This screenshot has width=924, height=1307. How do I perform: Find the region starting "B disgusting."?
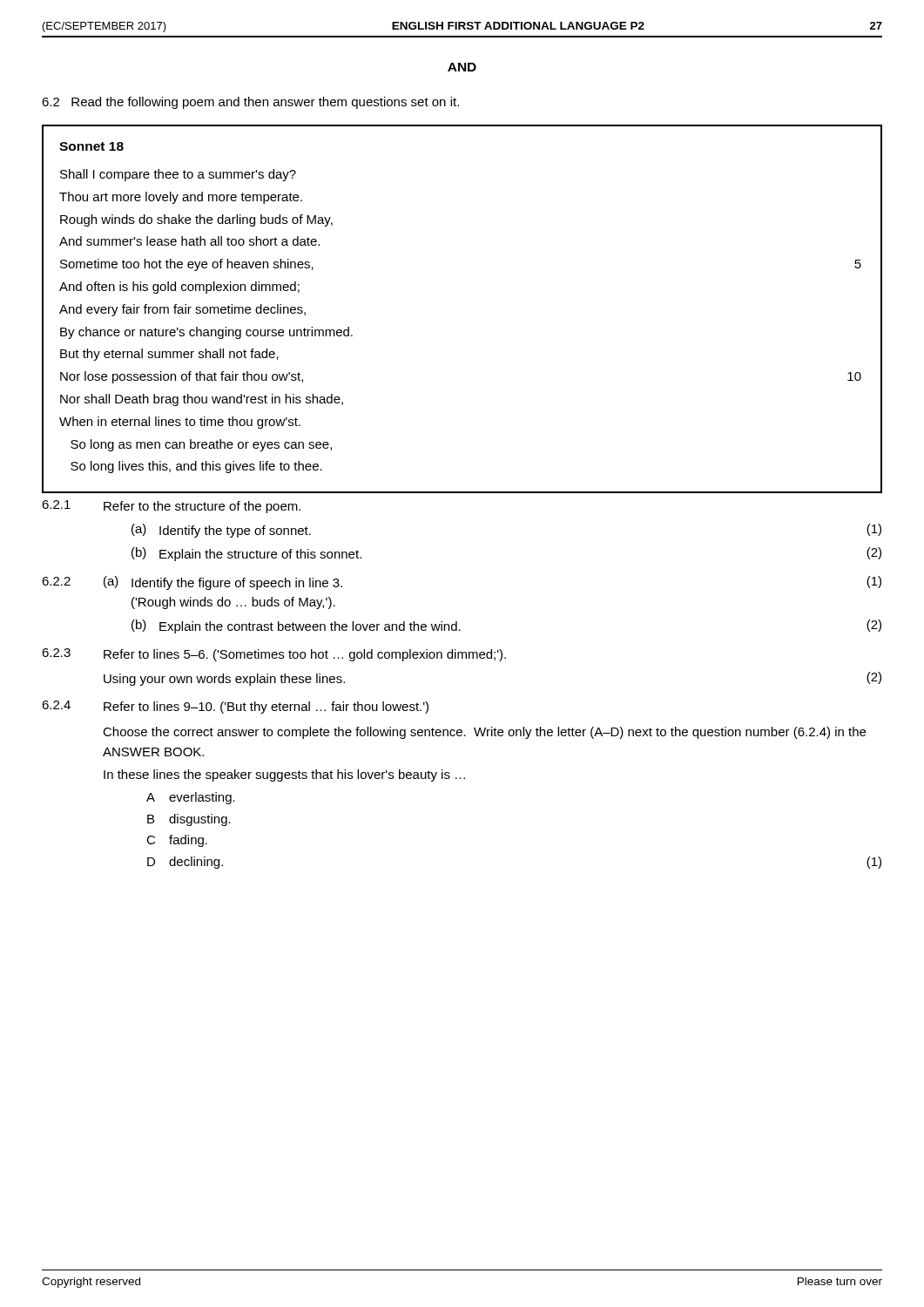(189, 819)
